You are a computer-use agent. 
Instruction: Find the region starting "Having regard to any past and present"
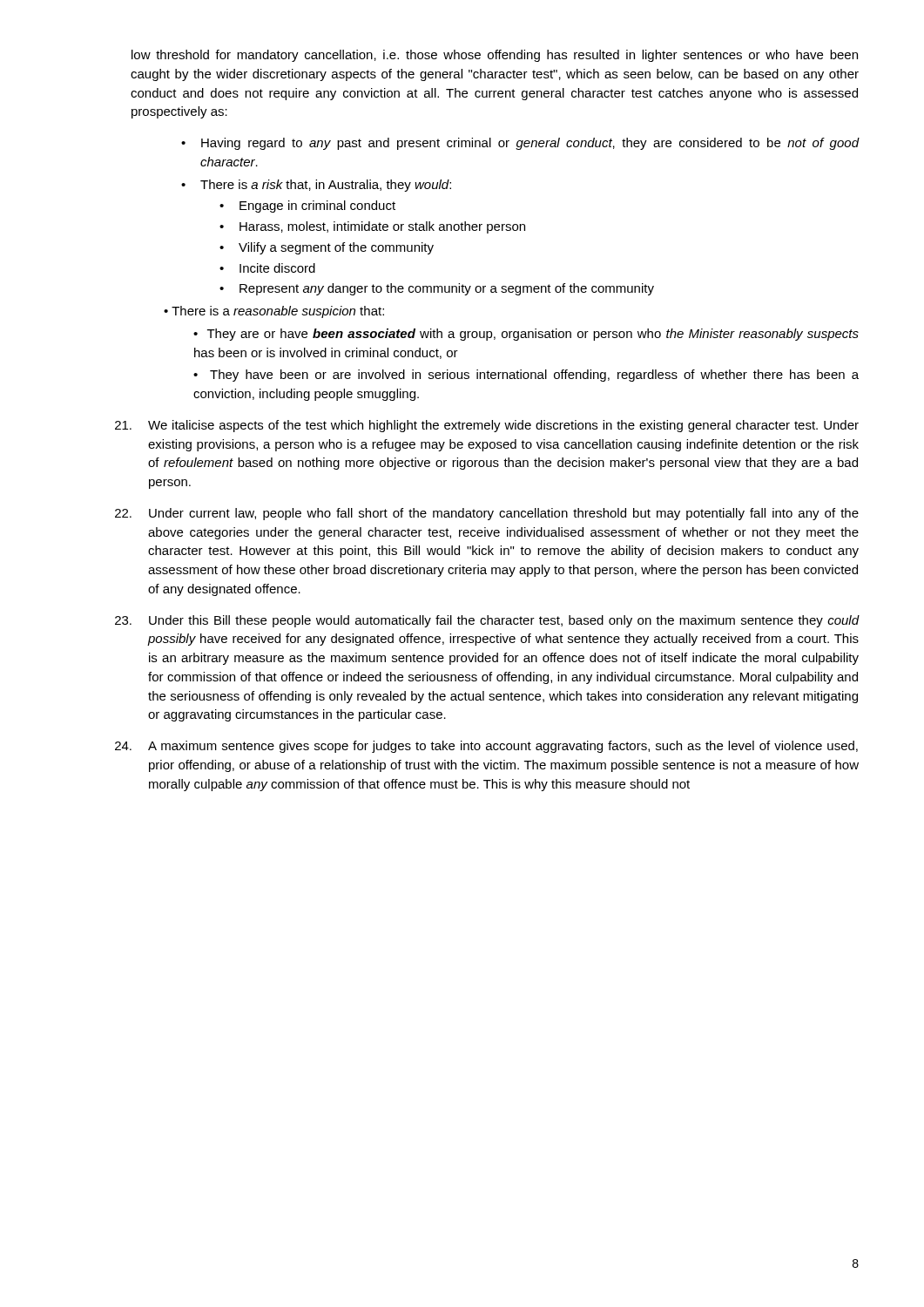(x=529, y=152)
